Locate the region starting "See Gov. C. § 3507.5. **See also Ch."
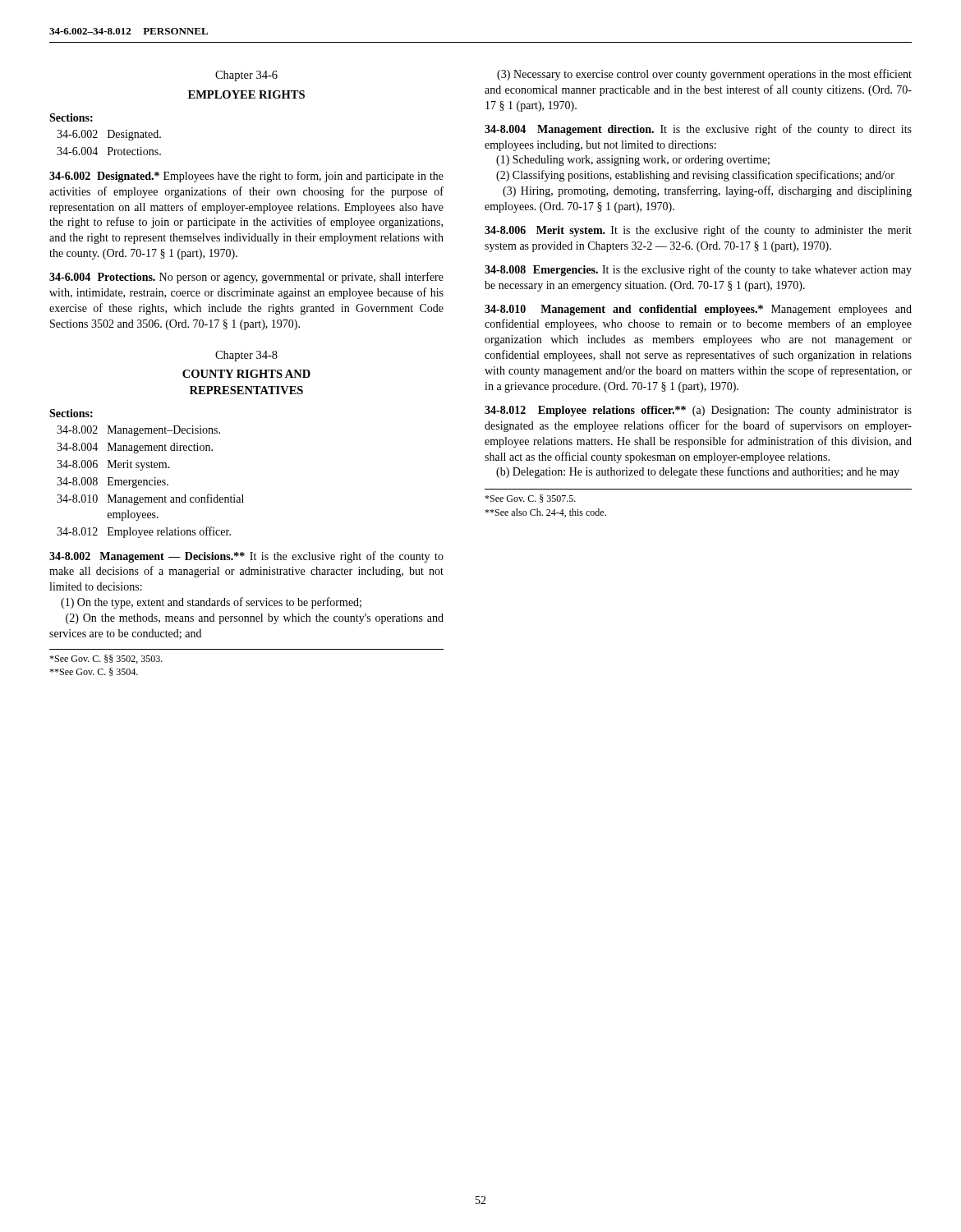Viewport: 961px width, 1232px height. coord(530,499)
